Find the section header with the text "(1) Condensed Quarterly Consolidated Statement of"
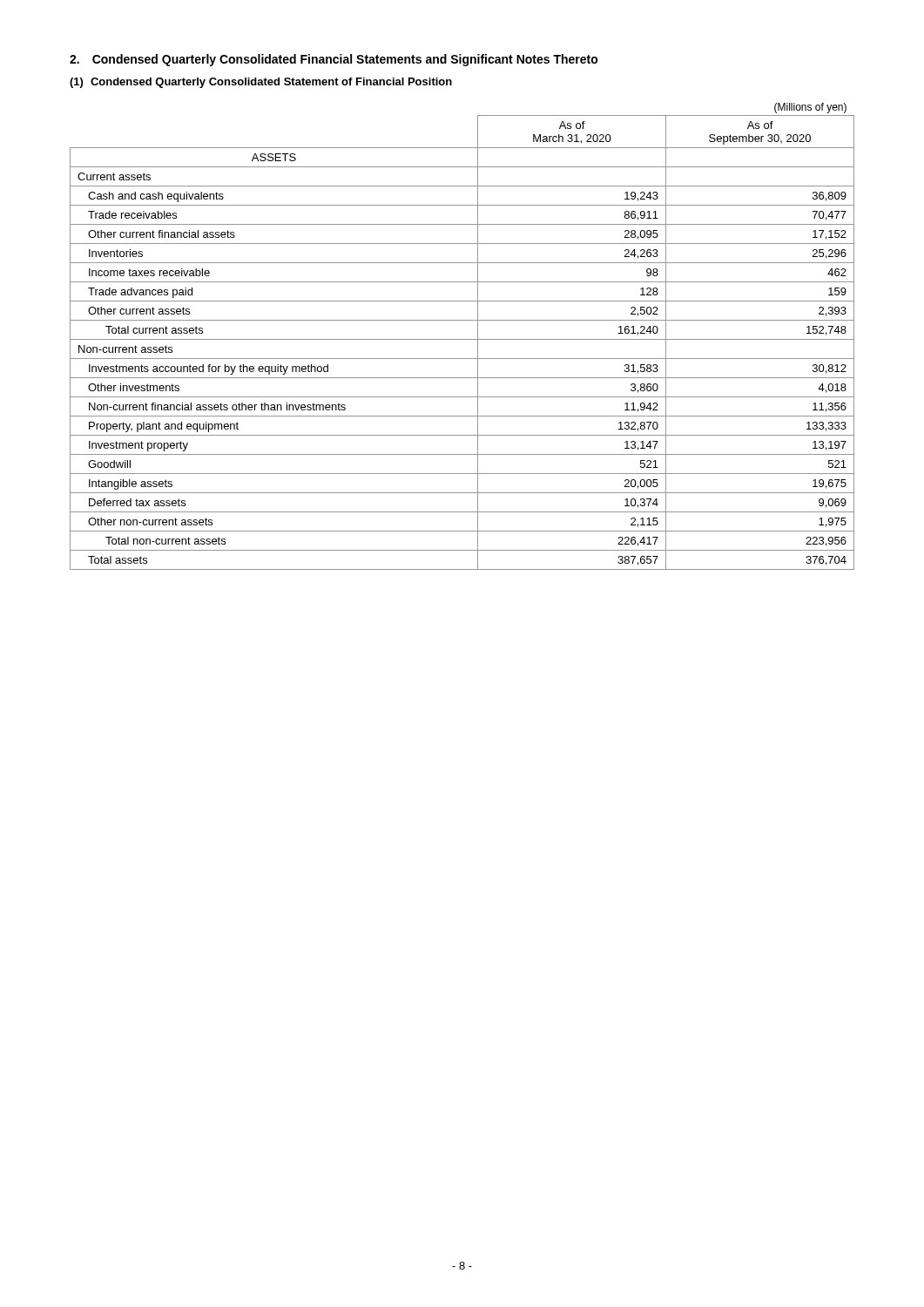Image resolution: width=924 pixels, height=1307 pixels. point(261,81)
